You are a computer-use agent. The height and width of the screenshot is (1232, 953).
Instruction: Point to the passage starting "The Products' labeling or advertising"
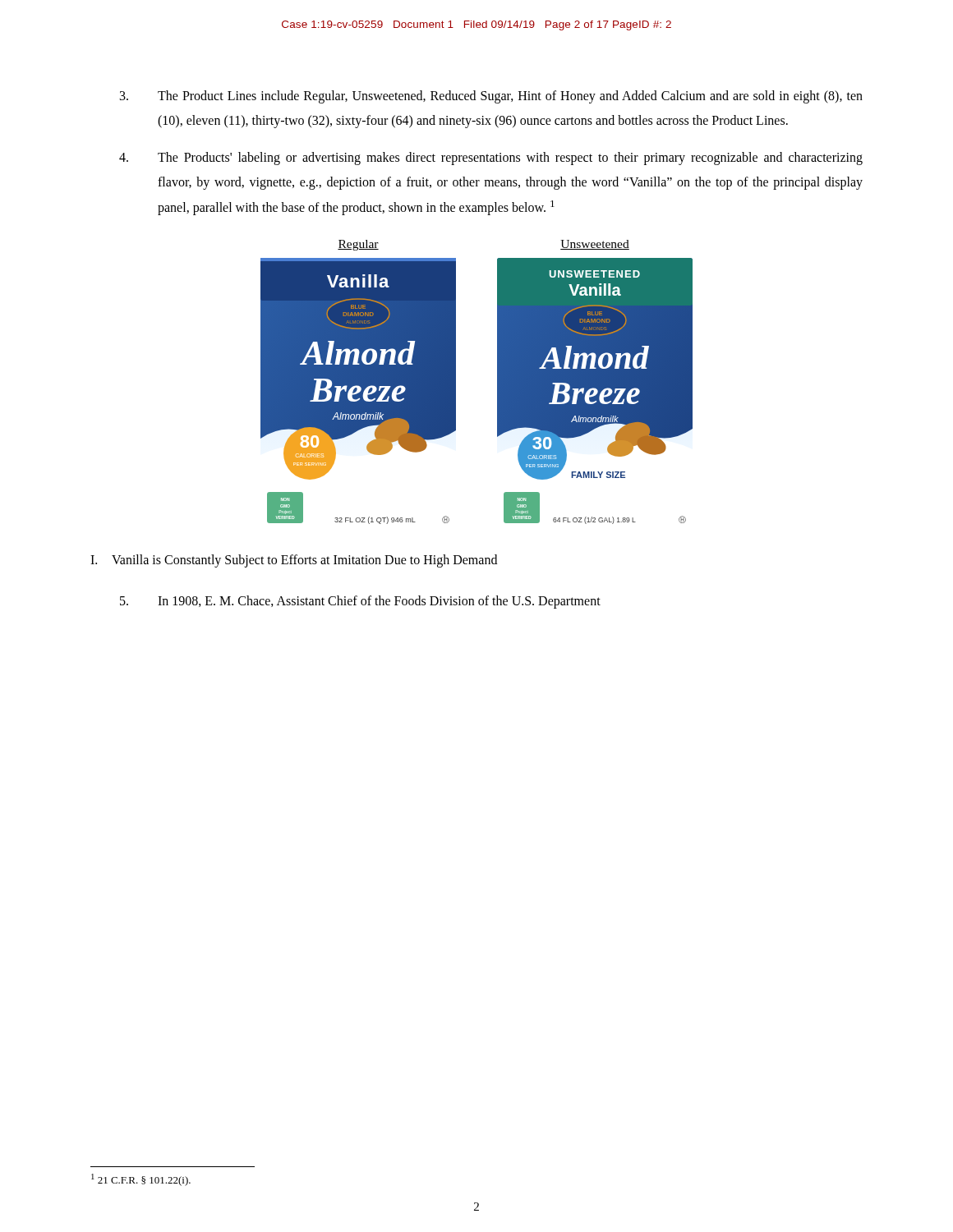(476, 183)
